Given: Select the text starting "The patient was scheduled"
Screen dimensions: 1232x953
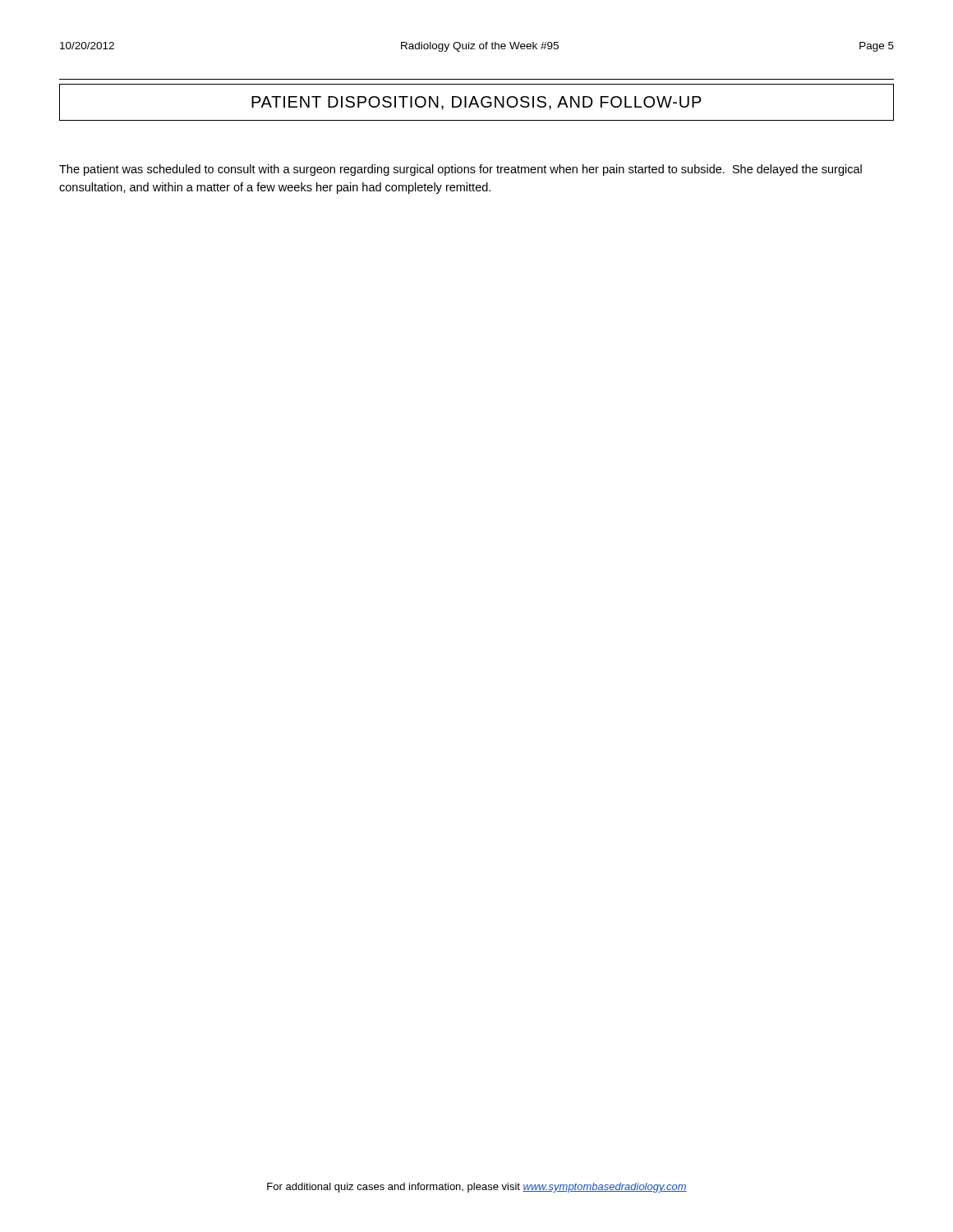Looking at the screenshot, I should pyautogui.click(x=461, y=178).
